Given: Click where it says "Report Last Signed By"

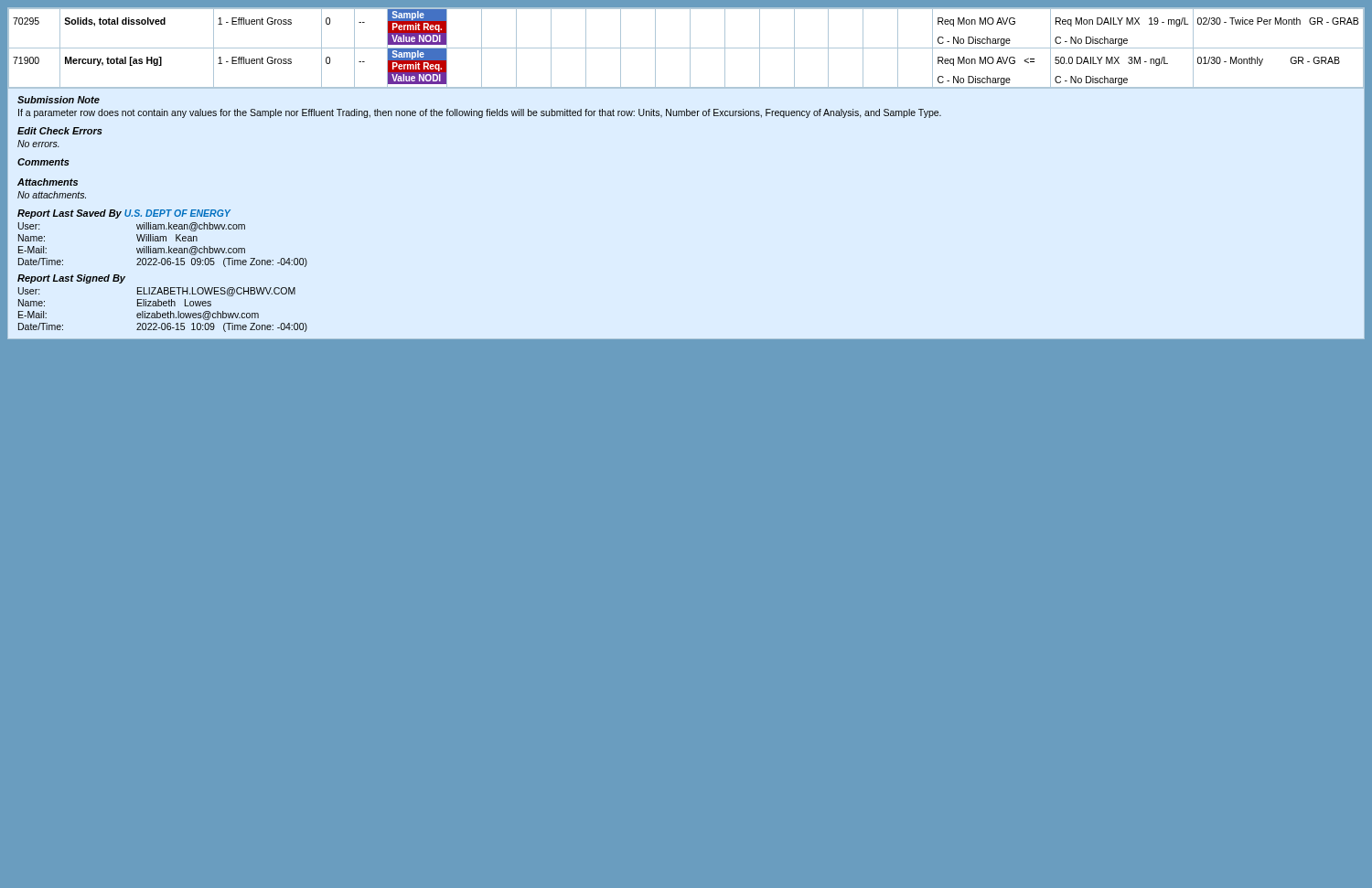Looking at the screenshot, I should 71,278.
